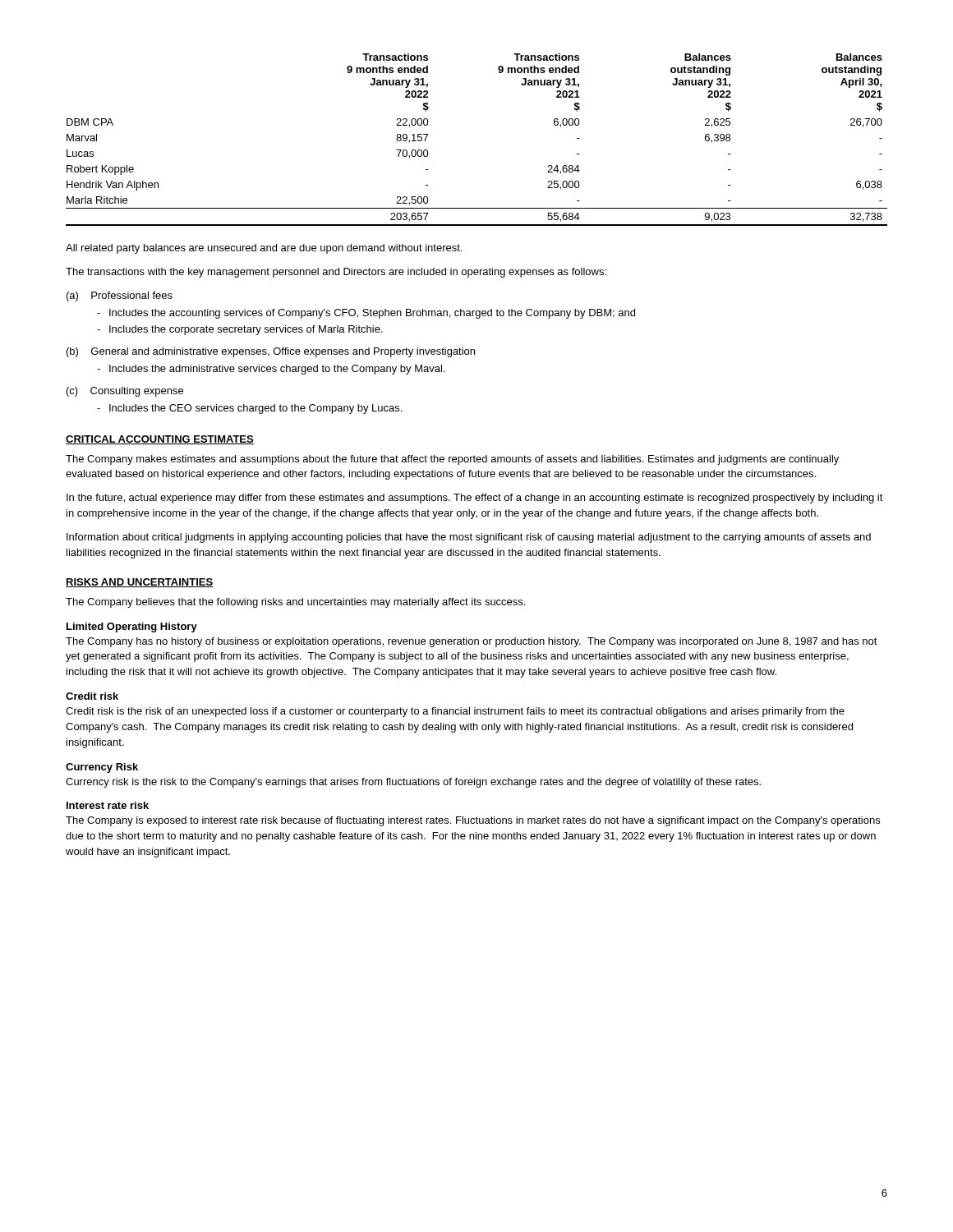The height and width of the screenshot is (1232, 953).
Task: Point to "Credit risk"
Action: coord(92,696)
